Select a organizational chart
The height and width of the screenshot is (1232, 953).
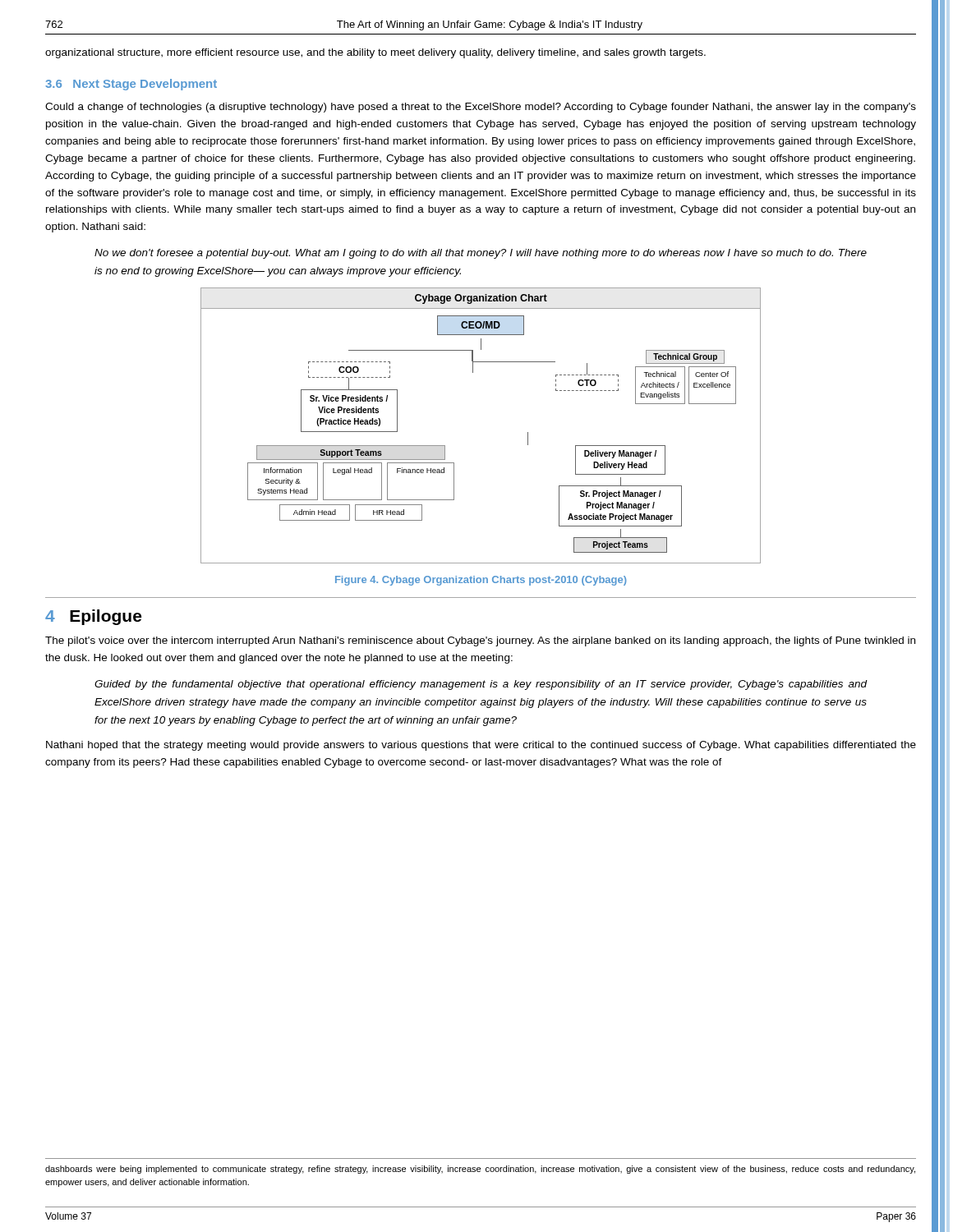481,426
